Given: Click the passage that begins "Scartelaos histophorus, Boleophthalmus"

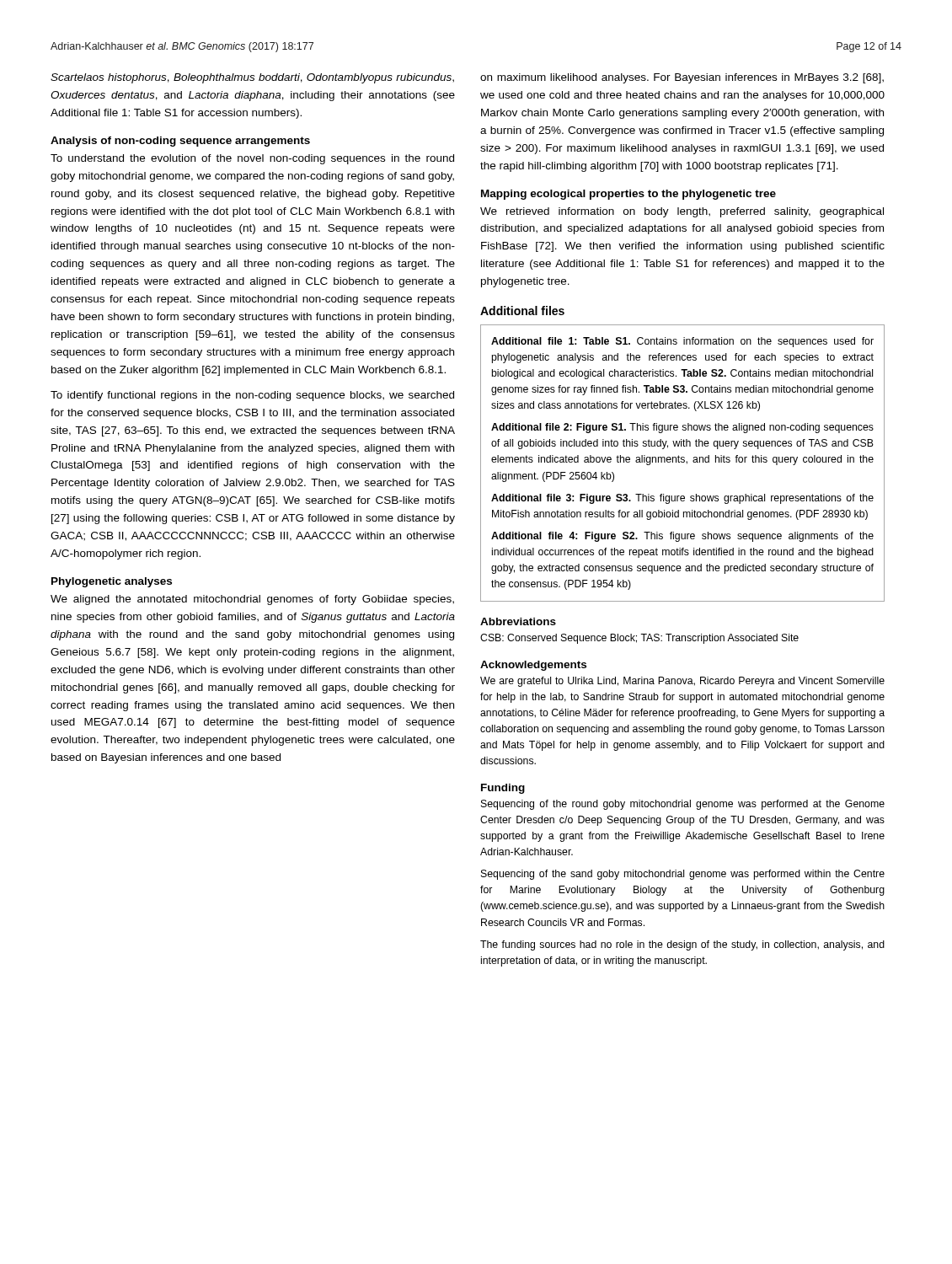Looking at the screenshot, I should click(x=253, y=96).
